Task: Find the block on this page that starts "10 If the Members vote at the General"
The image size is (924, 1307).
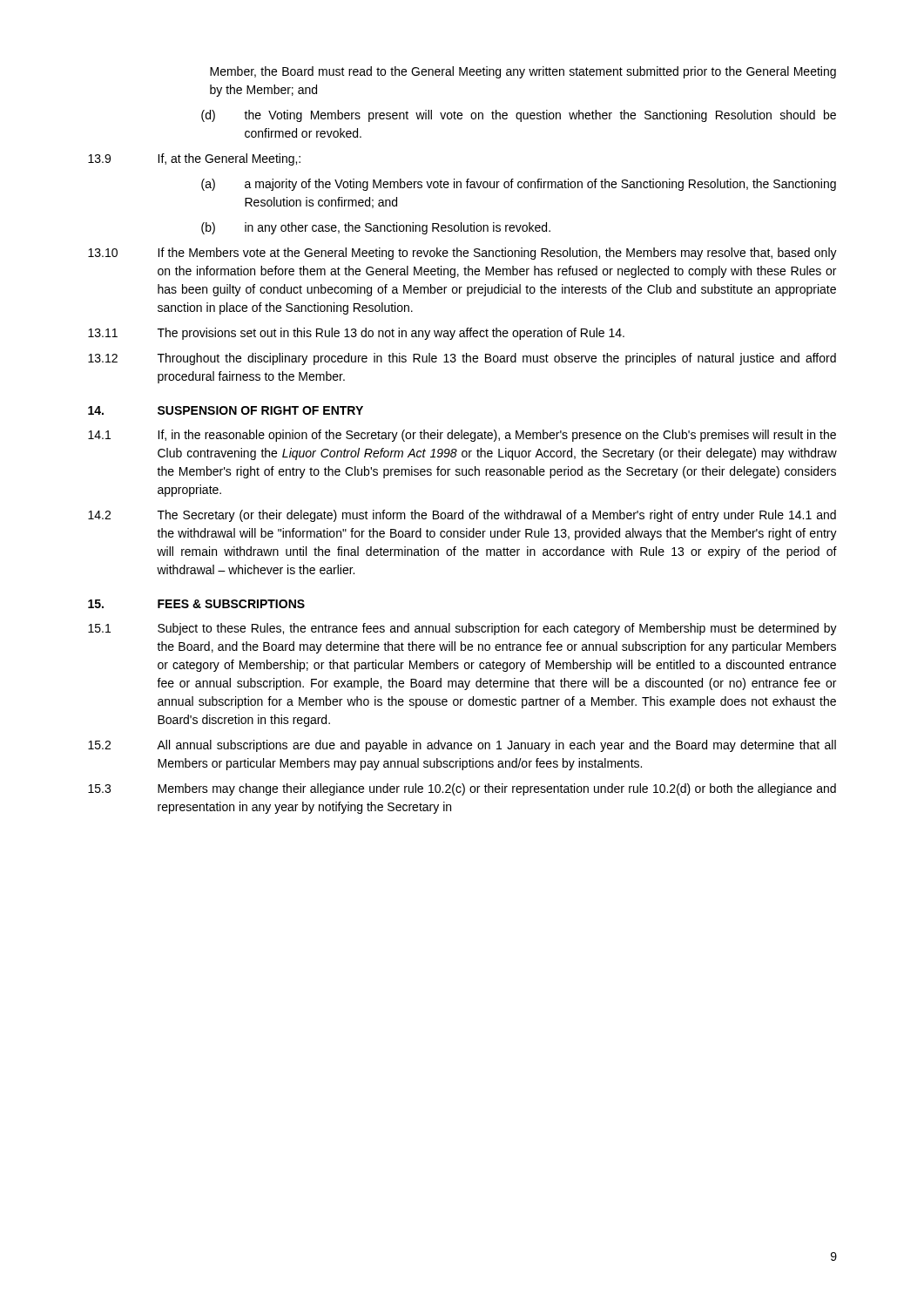Action: pyautogui.click(x=462, y=281)
